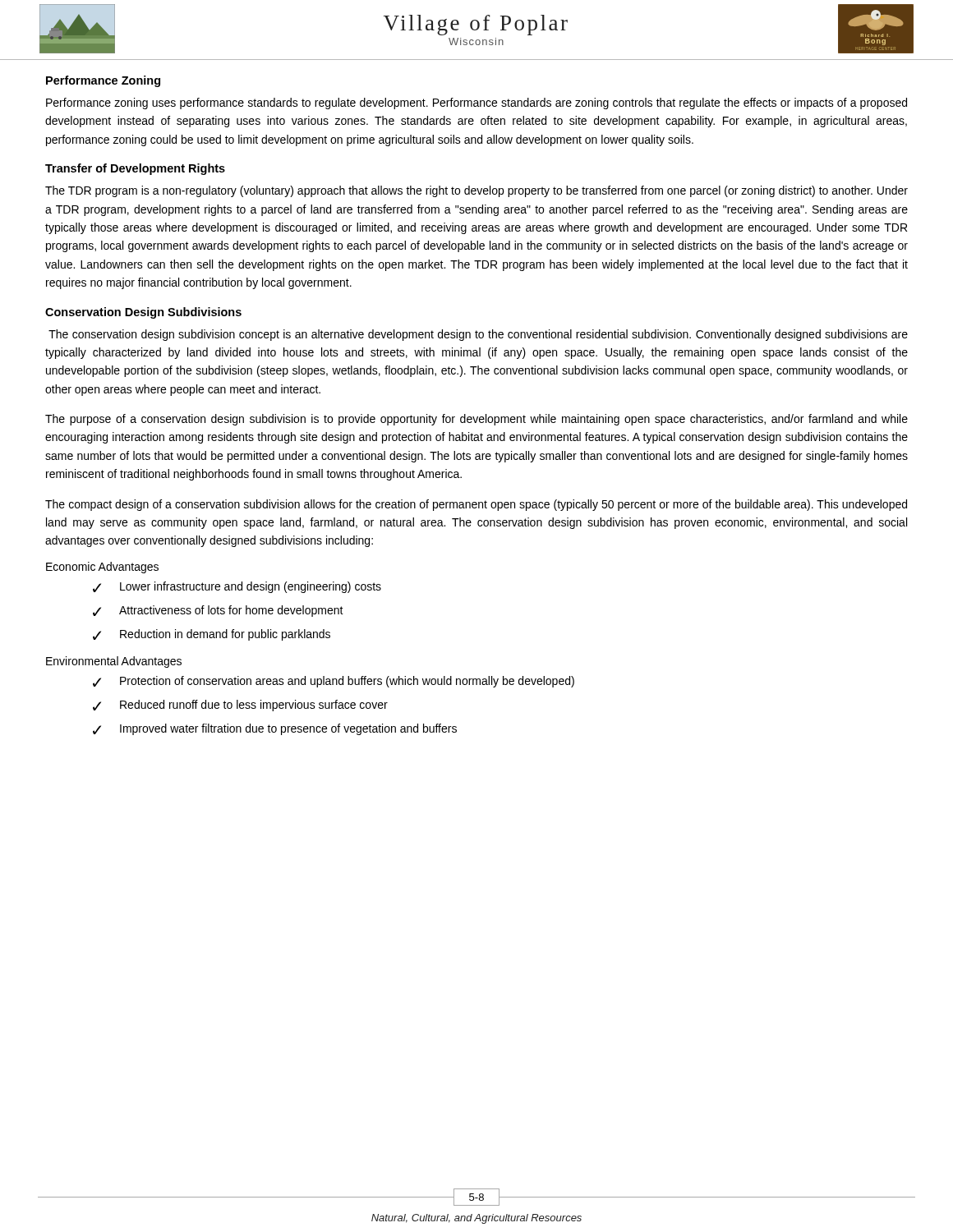The height and width of the screenshot is (1232, 953).
Task: Click on the list item containing "✓ Improved water filtration due to"
Action: 274,731
